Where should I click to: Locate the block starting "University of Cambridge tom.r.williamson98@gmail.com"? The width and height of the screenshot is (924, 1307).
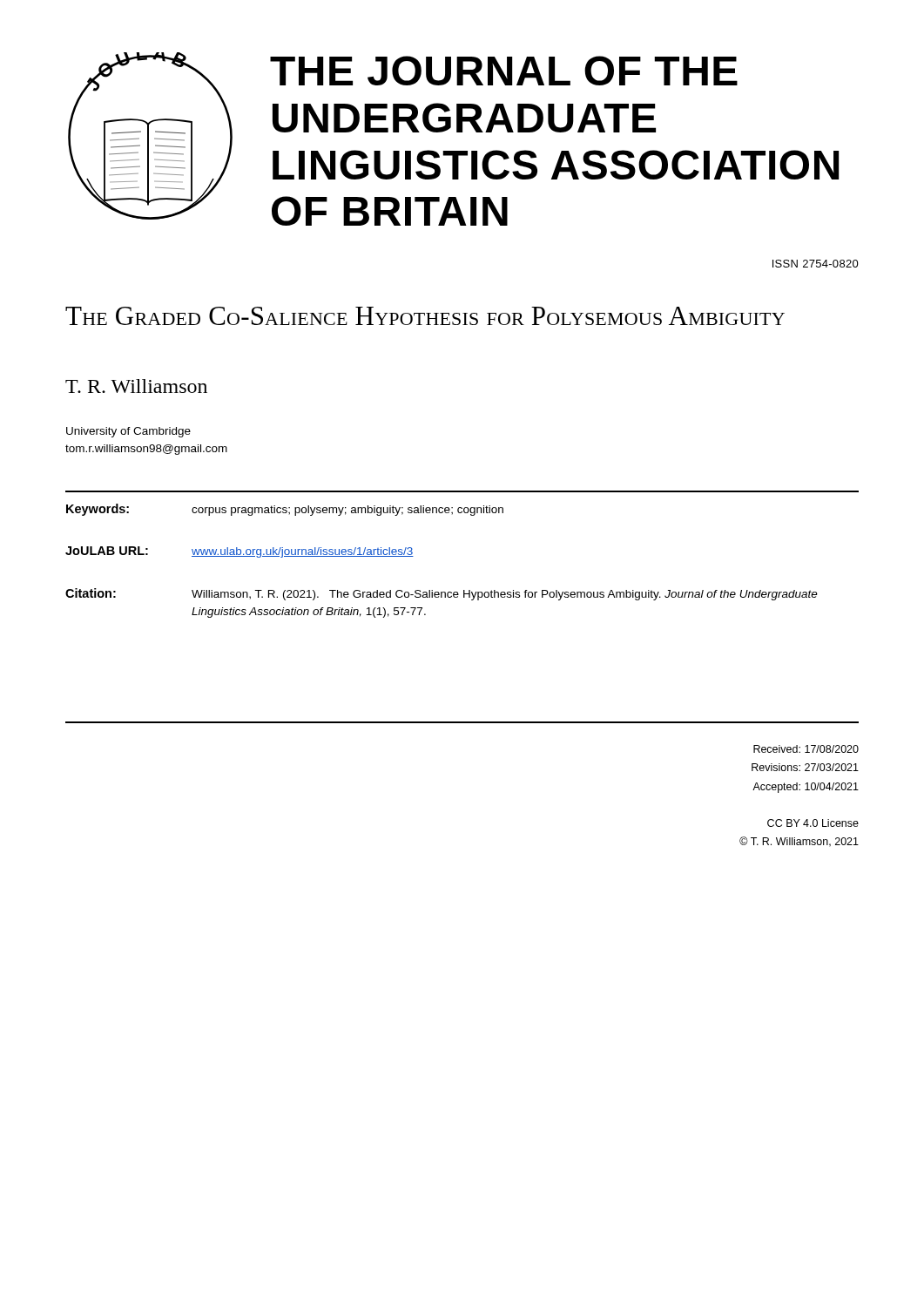[x=146, y=440]
